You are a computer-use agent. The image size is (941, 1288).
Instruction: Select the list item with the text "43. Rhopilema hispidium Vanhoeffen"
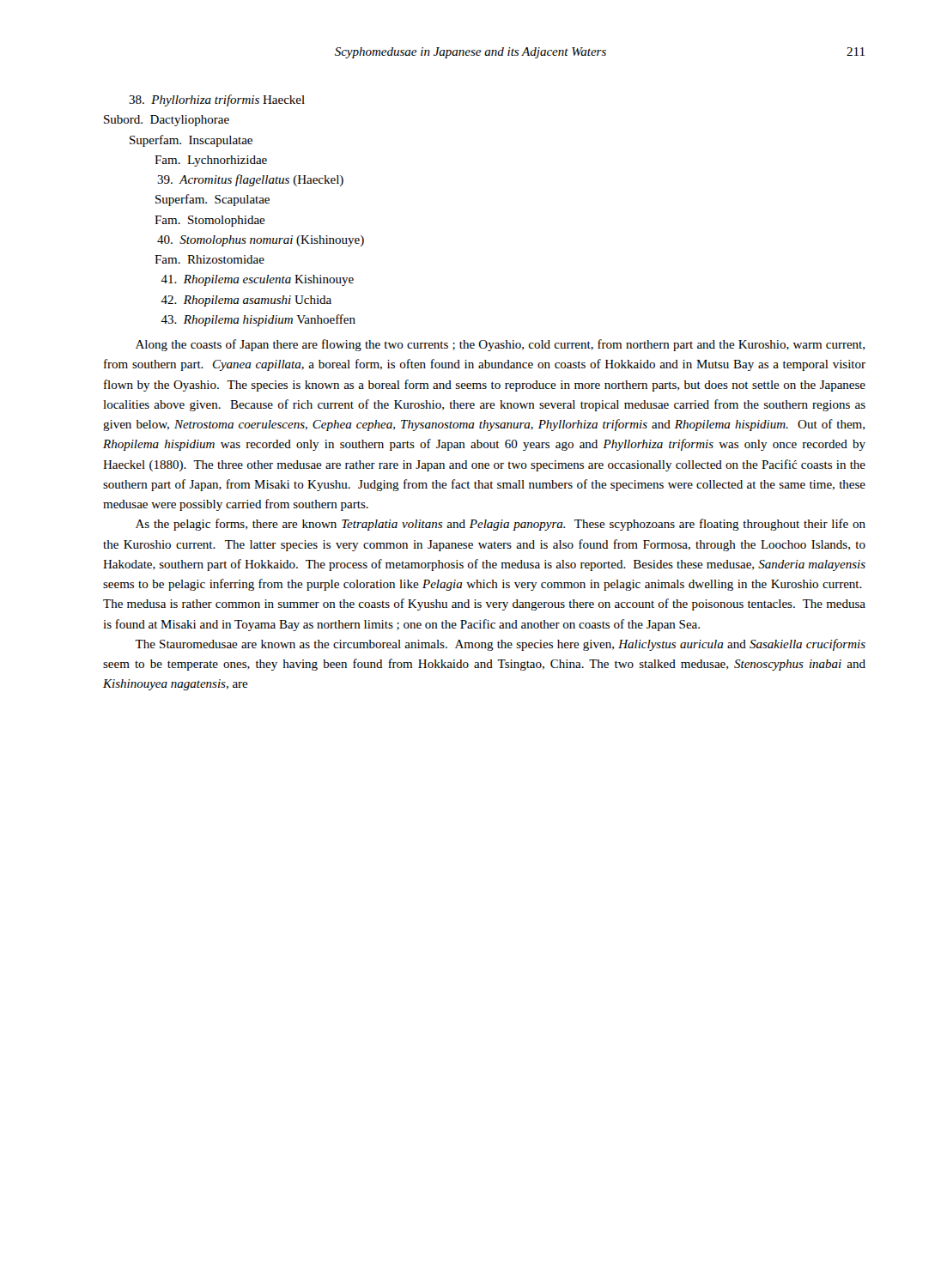tap(258, 319)
